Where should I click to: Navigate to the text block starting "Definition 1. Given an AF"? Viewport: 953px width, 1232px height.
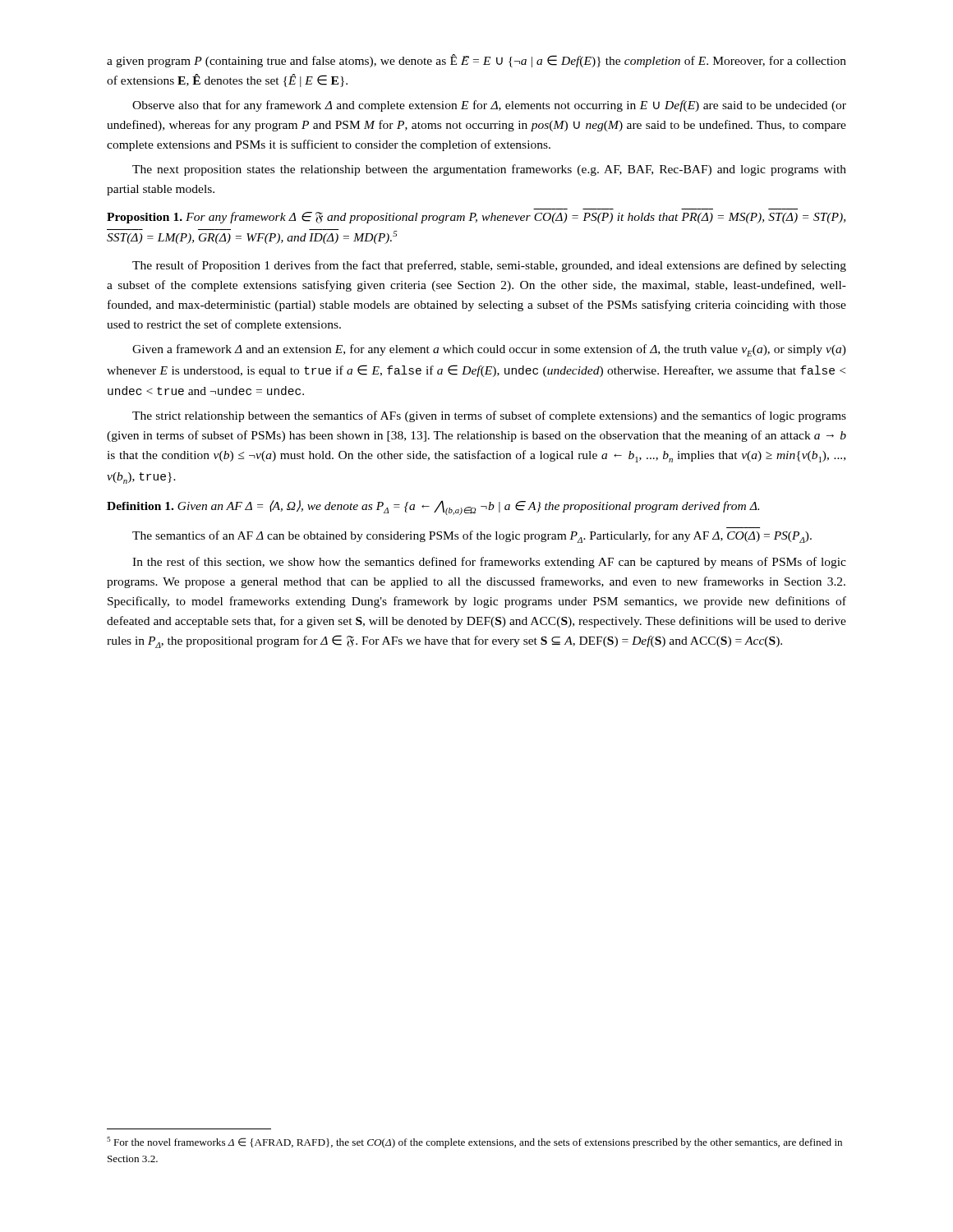click(x=476, y=507)
